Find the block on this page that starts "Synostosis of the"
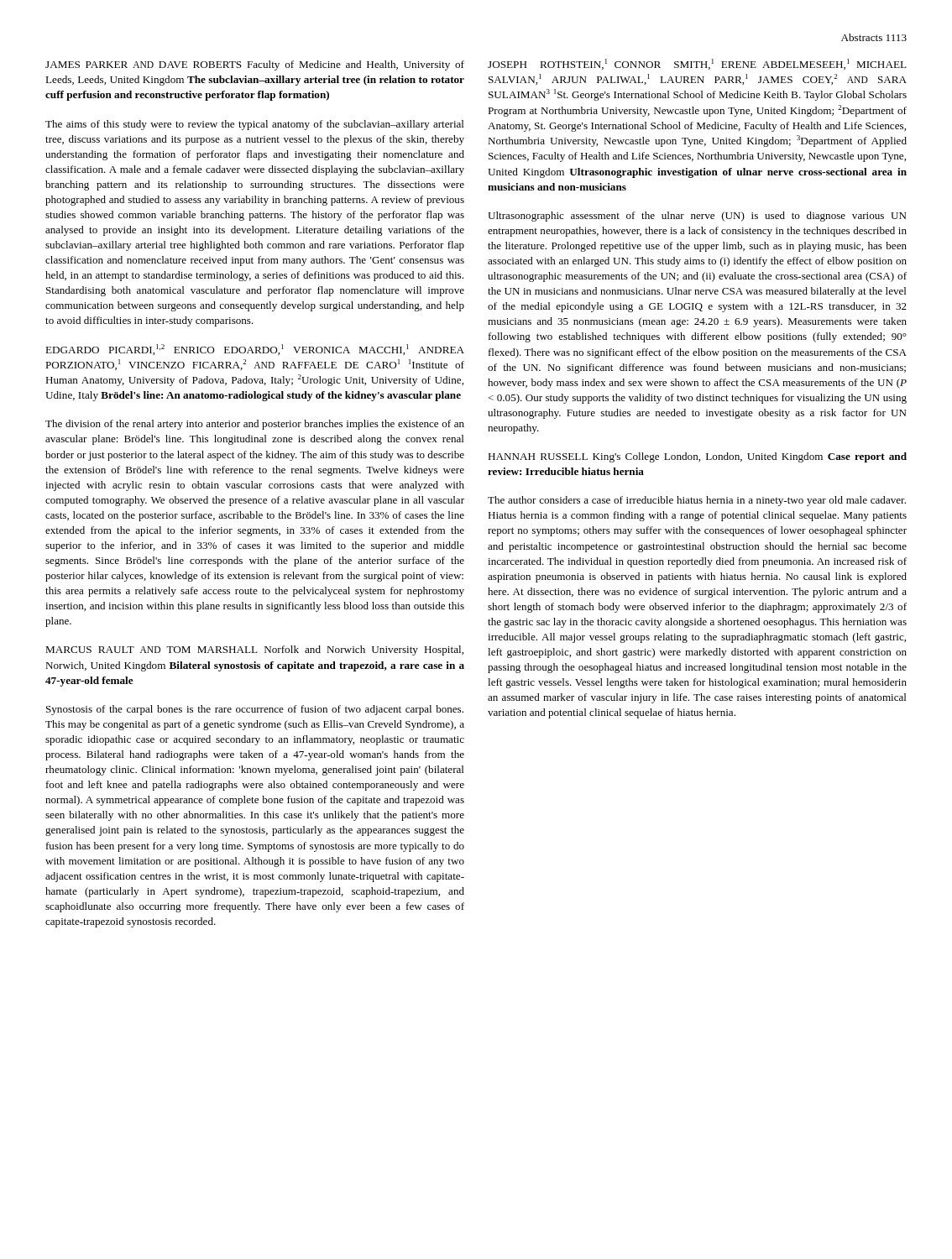 (255, 815)
